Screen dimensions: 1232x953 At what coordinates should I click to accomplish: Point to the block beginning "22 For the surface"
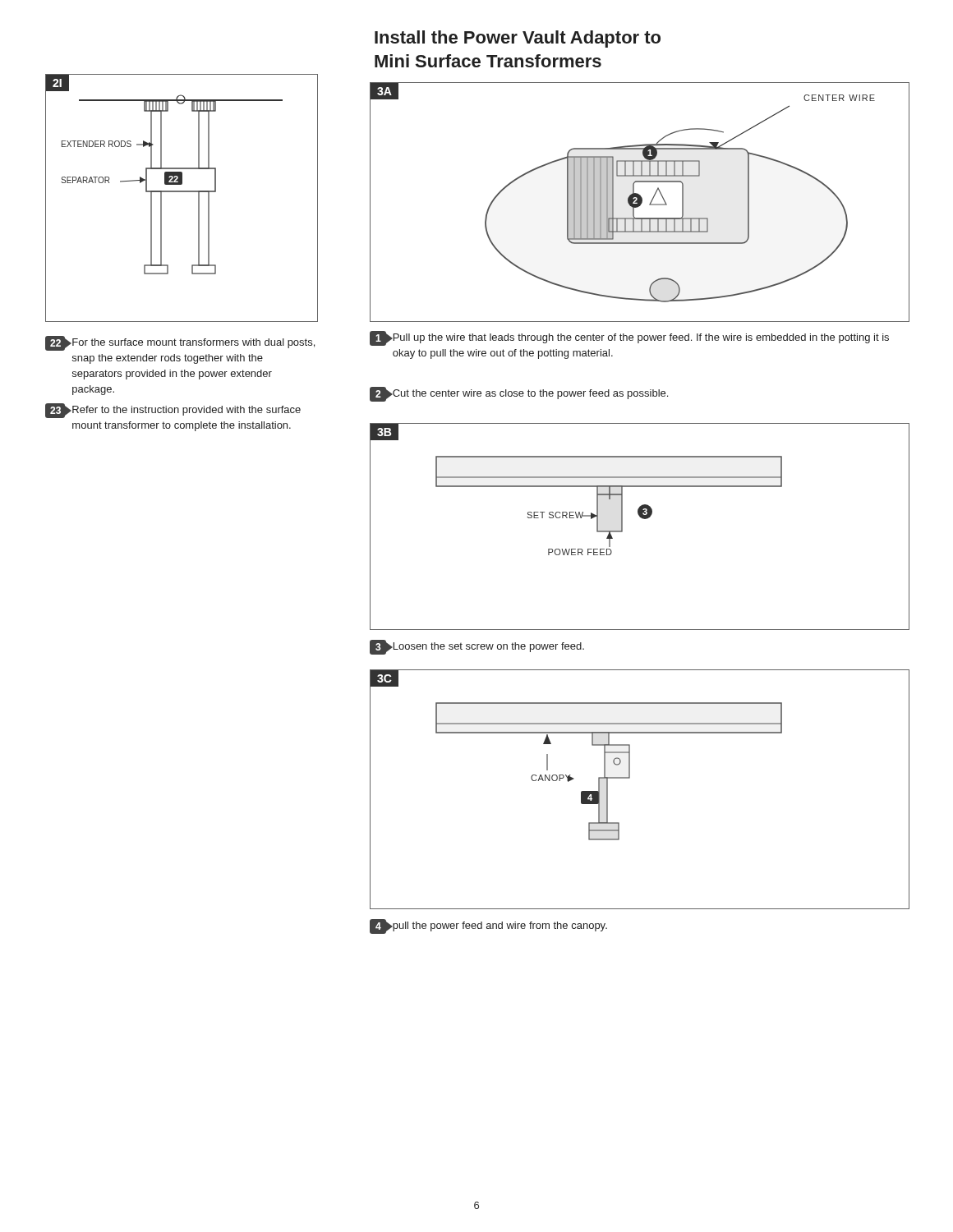(x=181, y=366)
